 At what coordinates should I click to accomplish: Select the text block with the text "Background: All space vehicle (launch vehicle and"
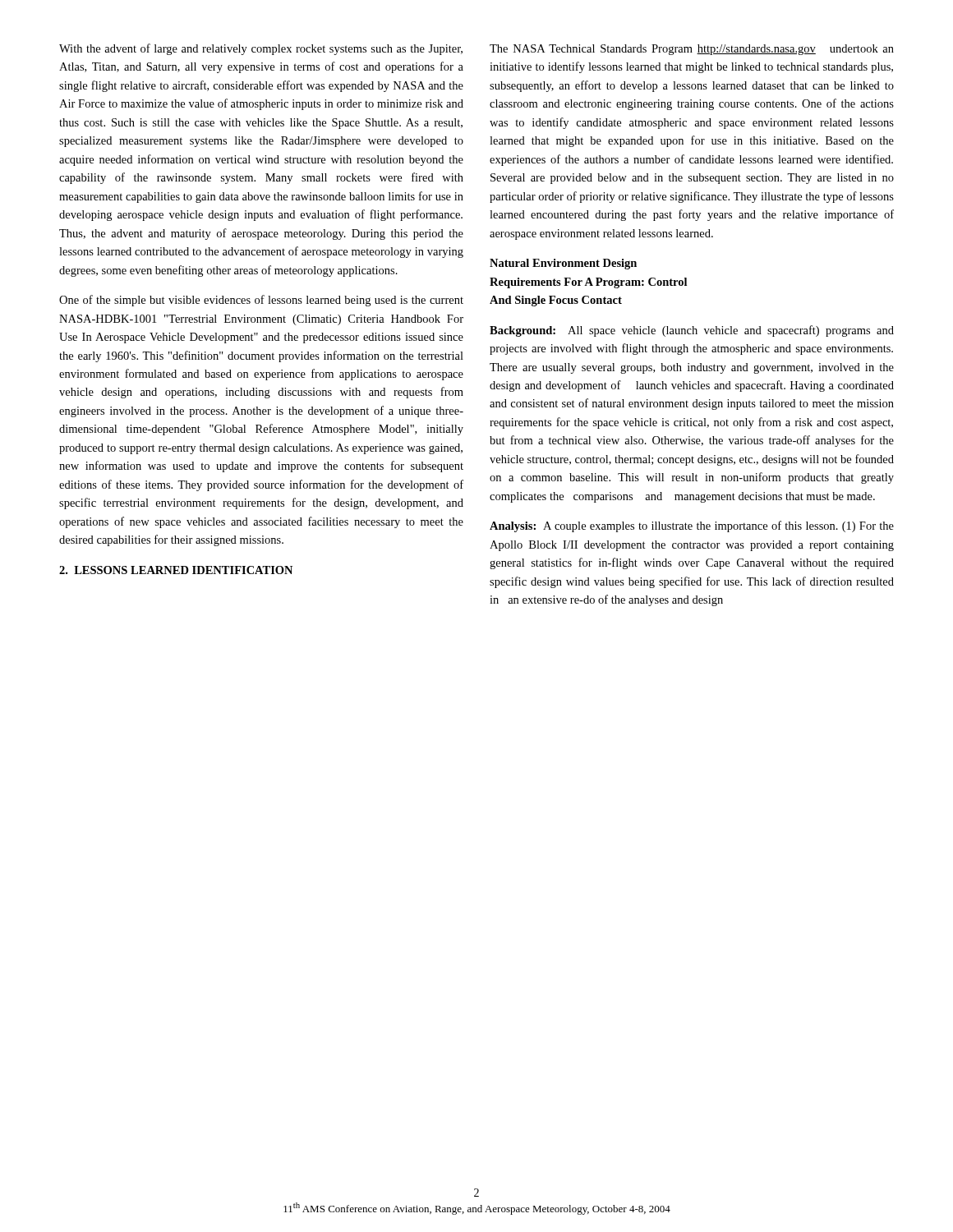(692, 413)
